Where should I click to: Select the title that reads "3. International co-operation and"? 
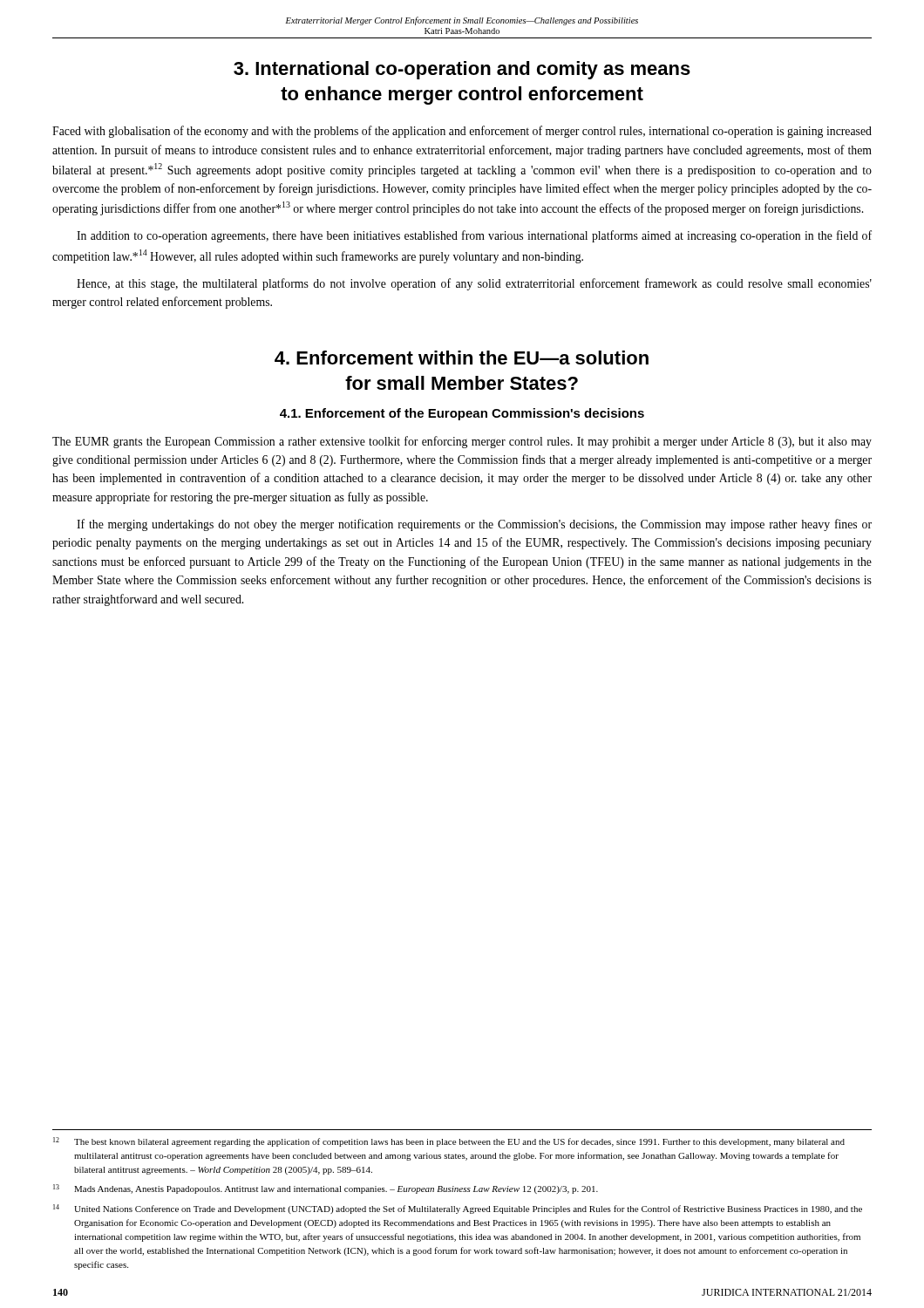pyautogui.click(x=462, y=82)
